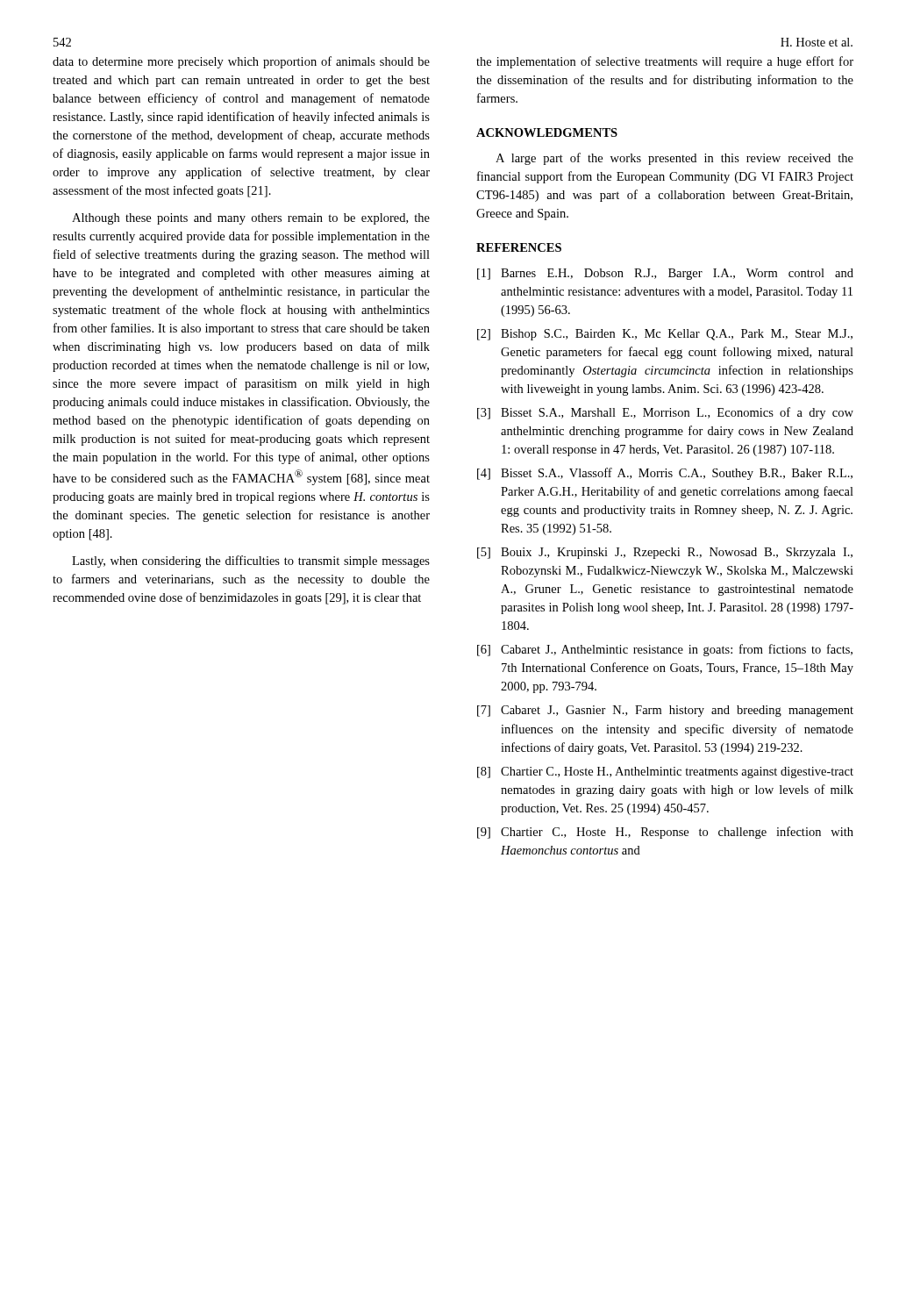Click on the passage starting "[3] Bisset S.A., Marshall E.,"
This screenshot has width=906, height=1316.
pyautogui.click(x=665, y=431)
